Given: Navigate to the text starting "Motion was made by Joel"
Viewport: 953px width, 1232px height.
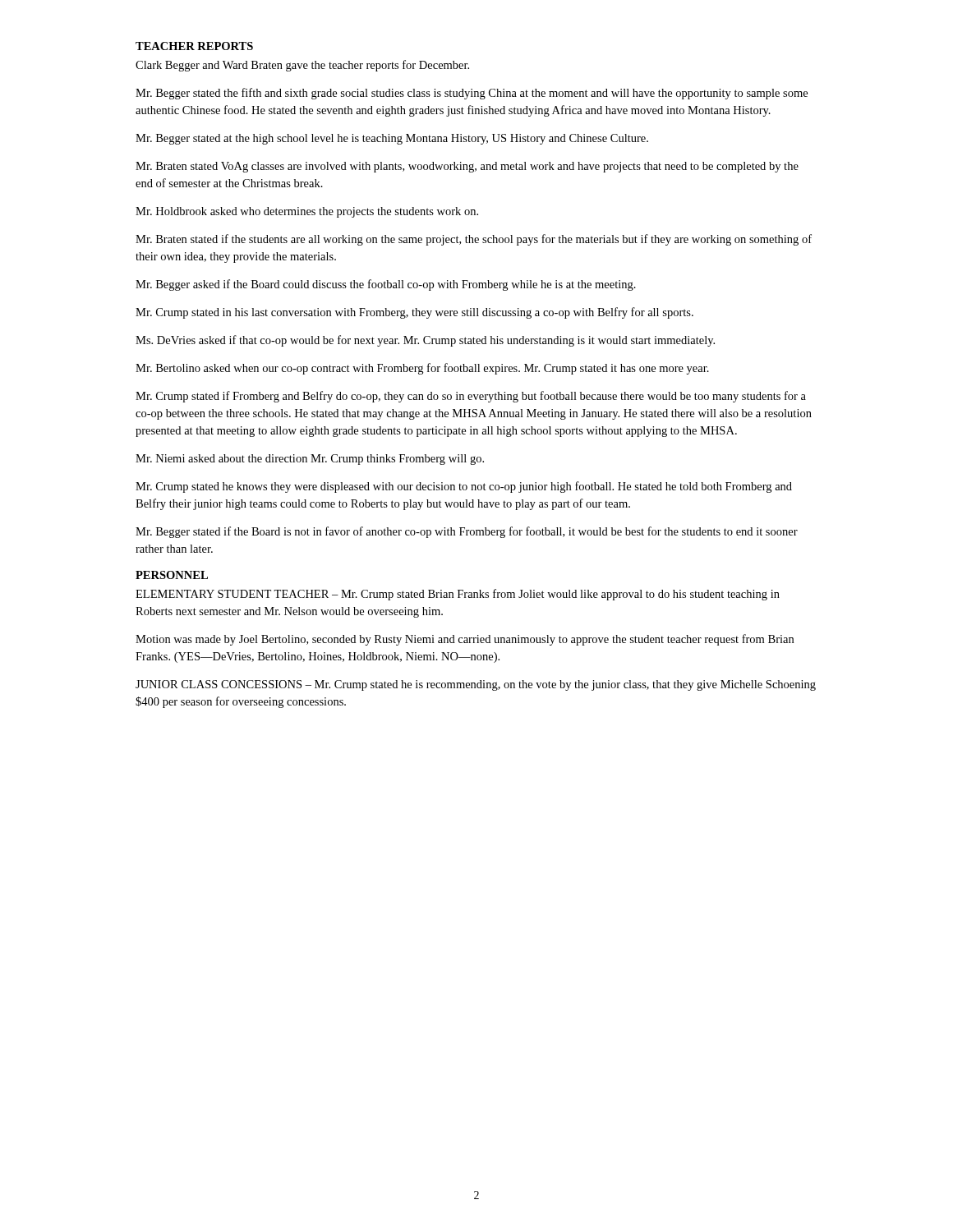Looking at the screenshot, I should [x=465, y=648].
